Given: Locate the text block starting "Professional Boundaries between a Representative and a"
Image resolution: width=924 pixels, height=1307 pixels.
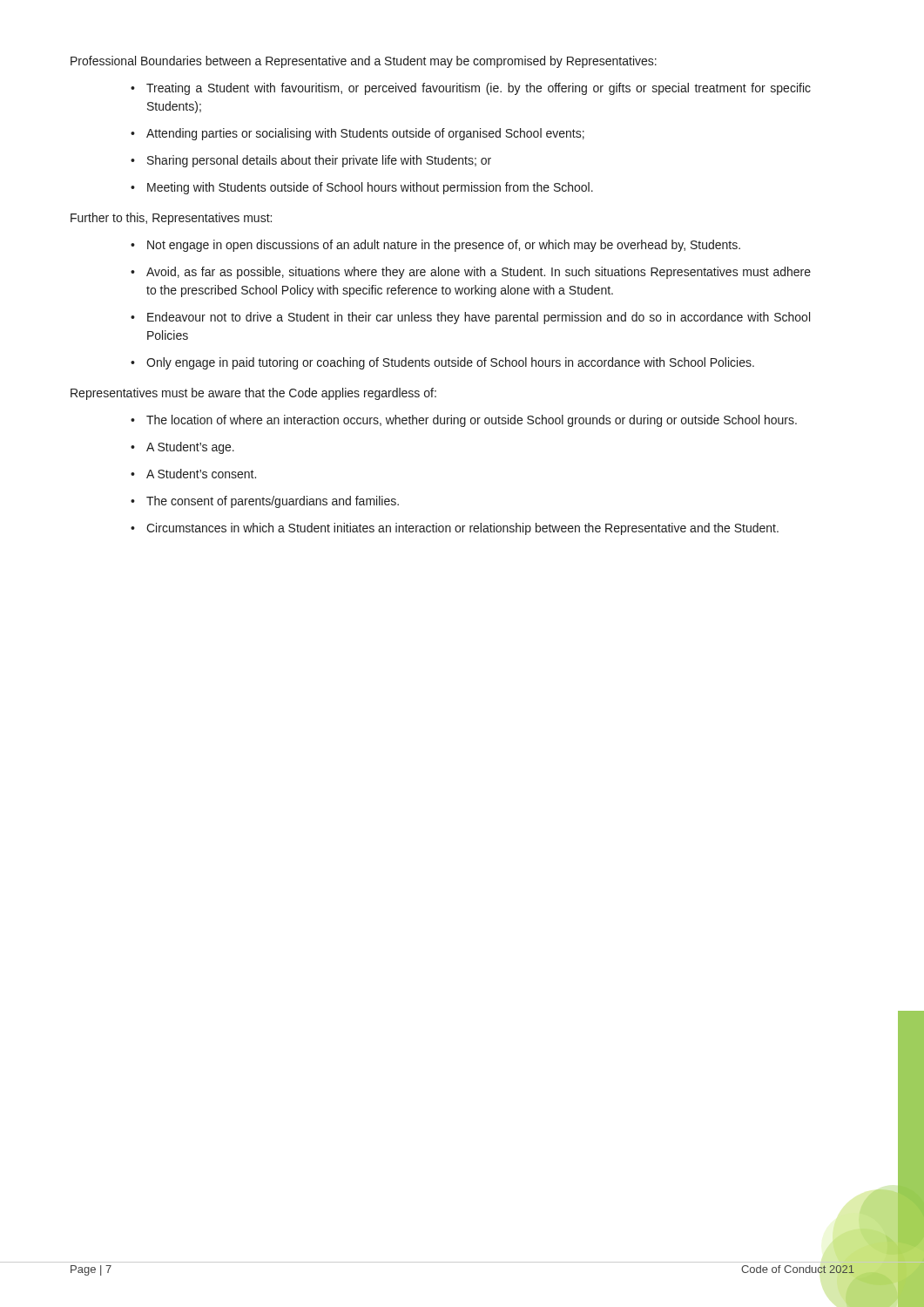Looking at the screenshot, I should point(363,61).
